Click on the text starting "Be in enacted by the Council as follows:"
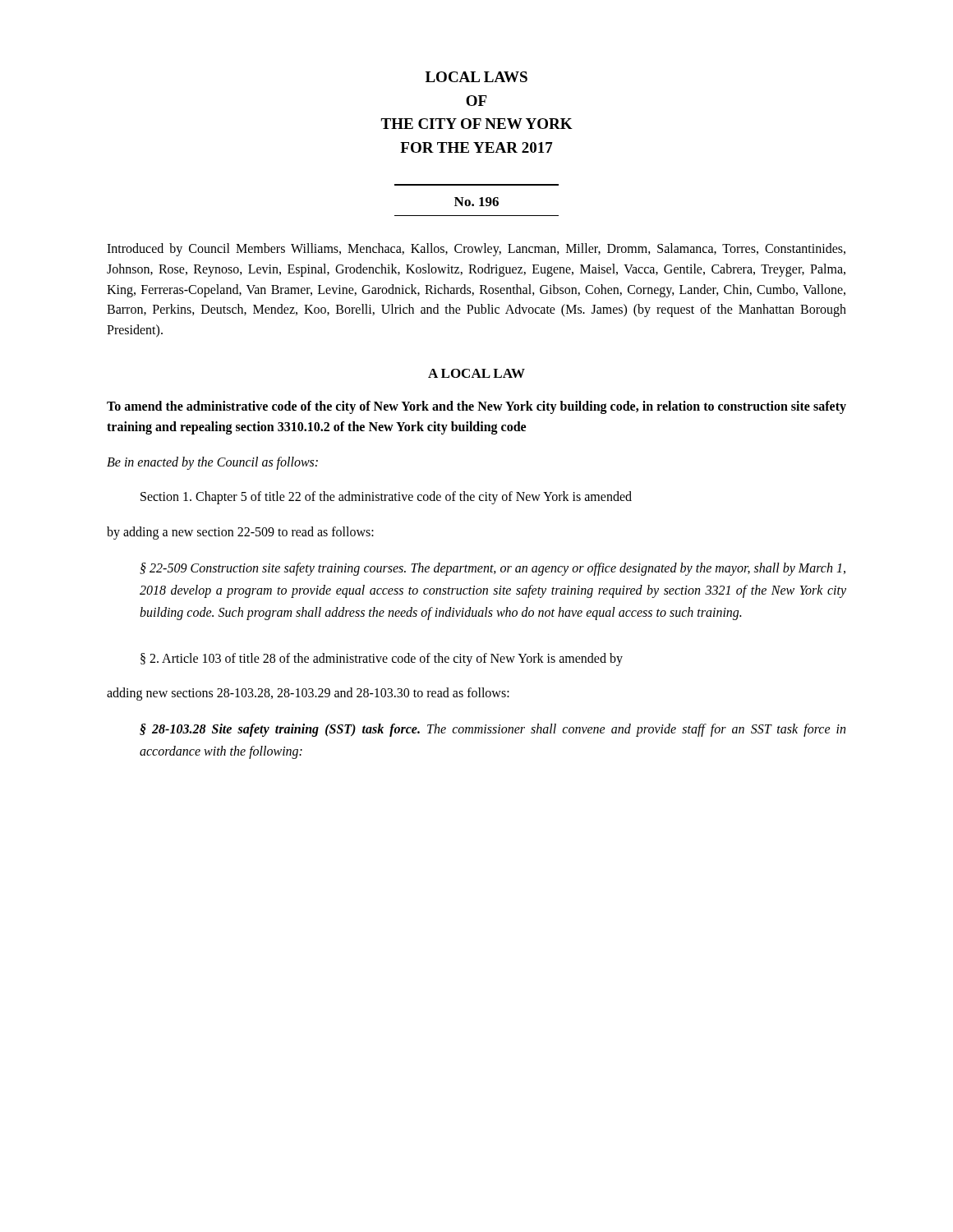The height and width of the screenshot is (1232, 953). pos(213,462)
